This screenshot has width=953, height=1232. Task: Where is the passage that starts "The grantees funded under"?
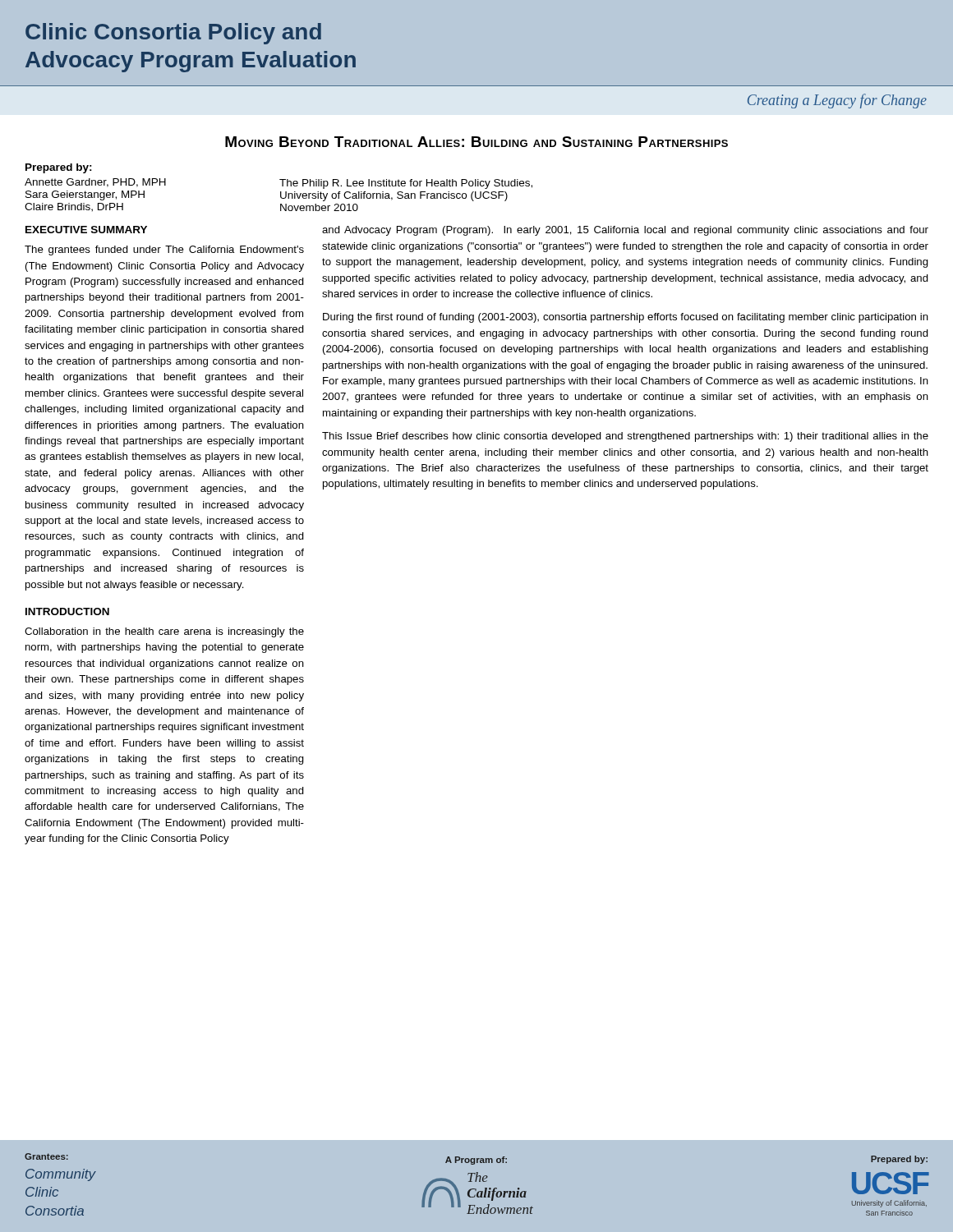[164, 417]
